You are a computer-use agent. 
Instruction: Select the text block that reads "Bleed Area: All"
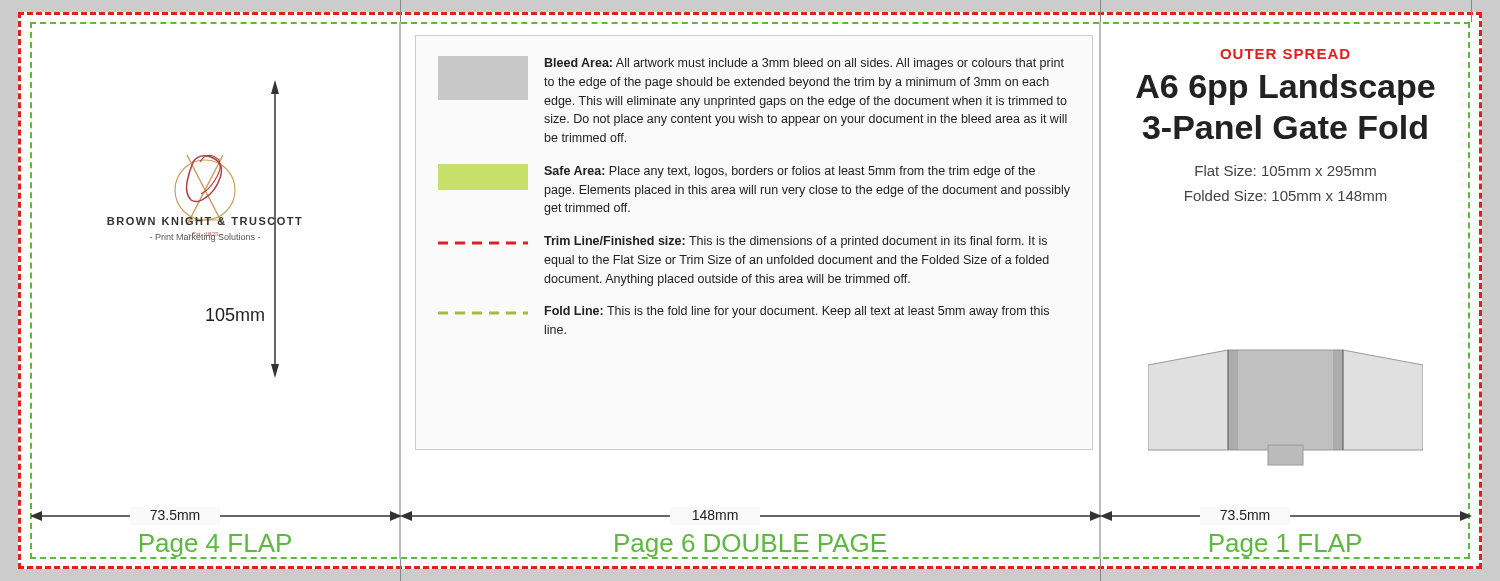tap(754, 197)
